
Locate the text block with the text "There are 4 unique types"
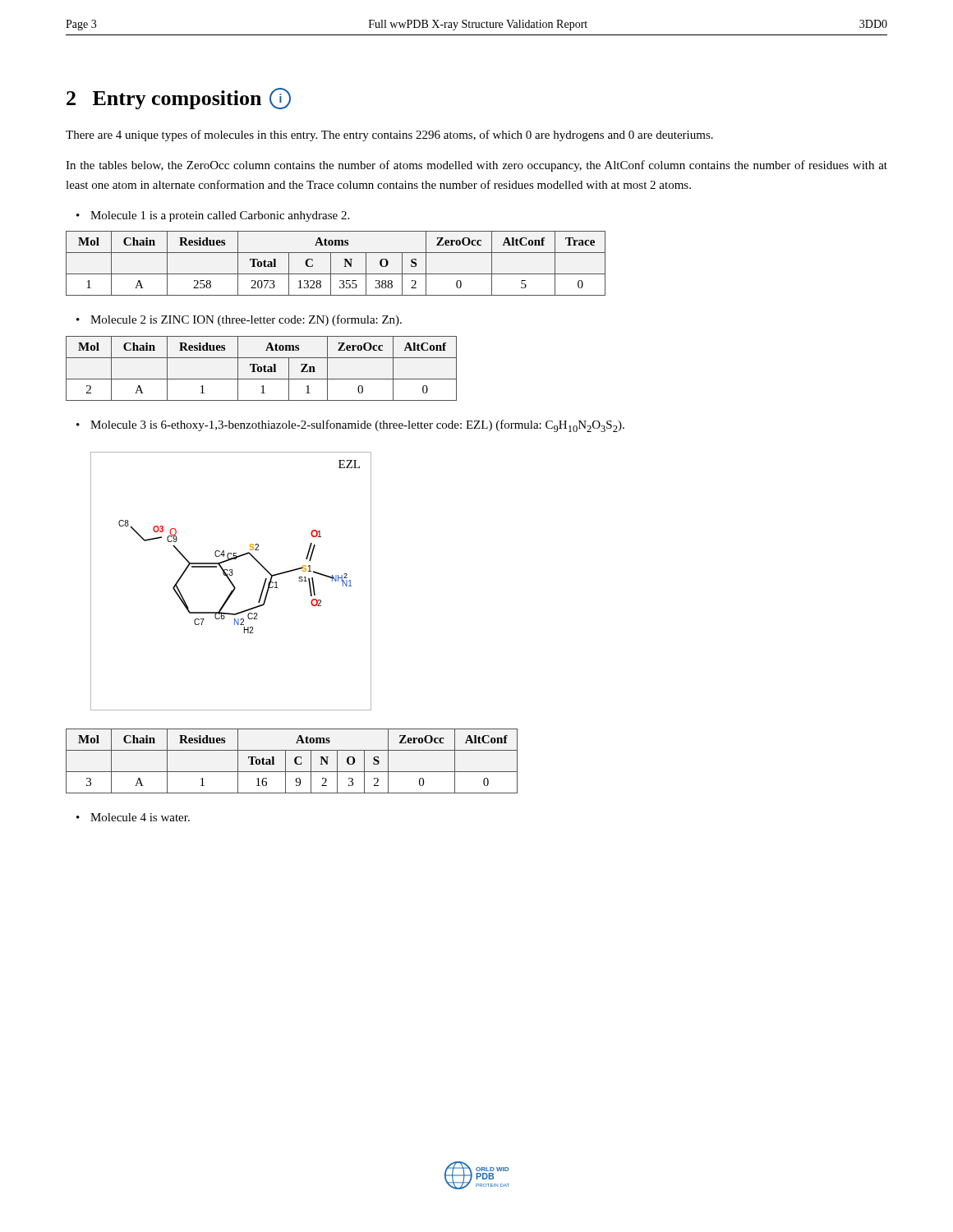click(390, 135)
